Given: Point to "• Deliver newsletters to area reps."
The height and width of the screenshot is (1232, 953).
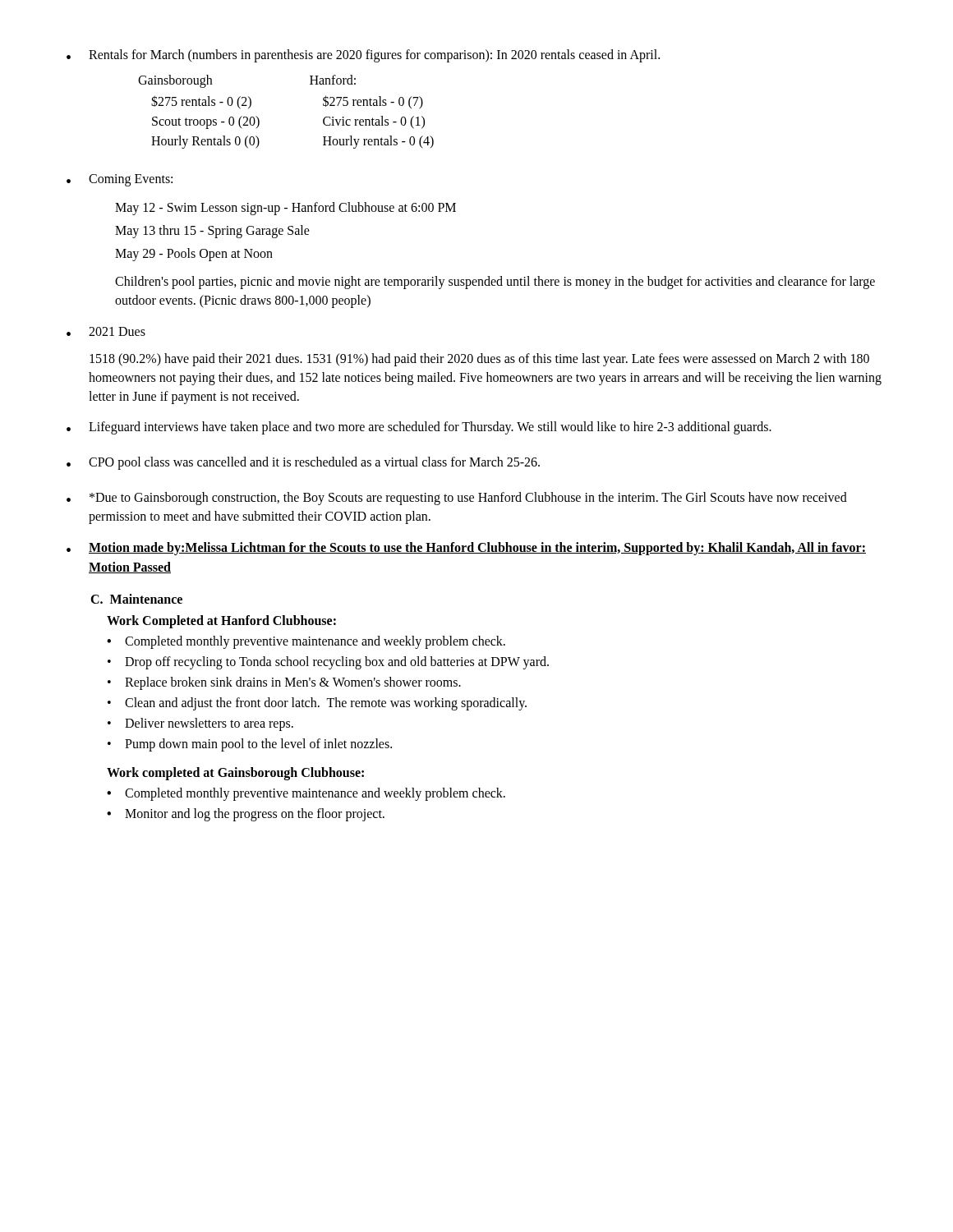Looking at the screenshot, I should pos(200,724).
